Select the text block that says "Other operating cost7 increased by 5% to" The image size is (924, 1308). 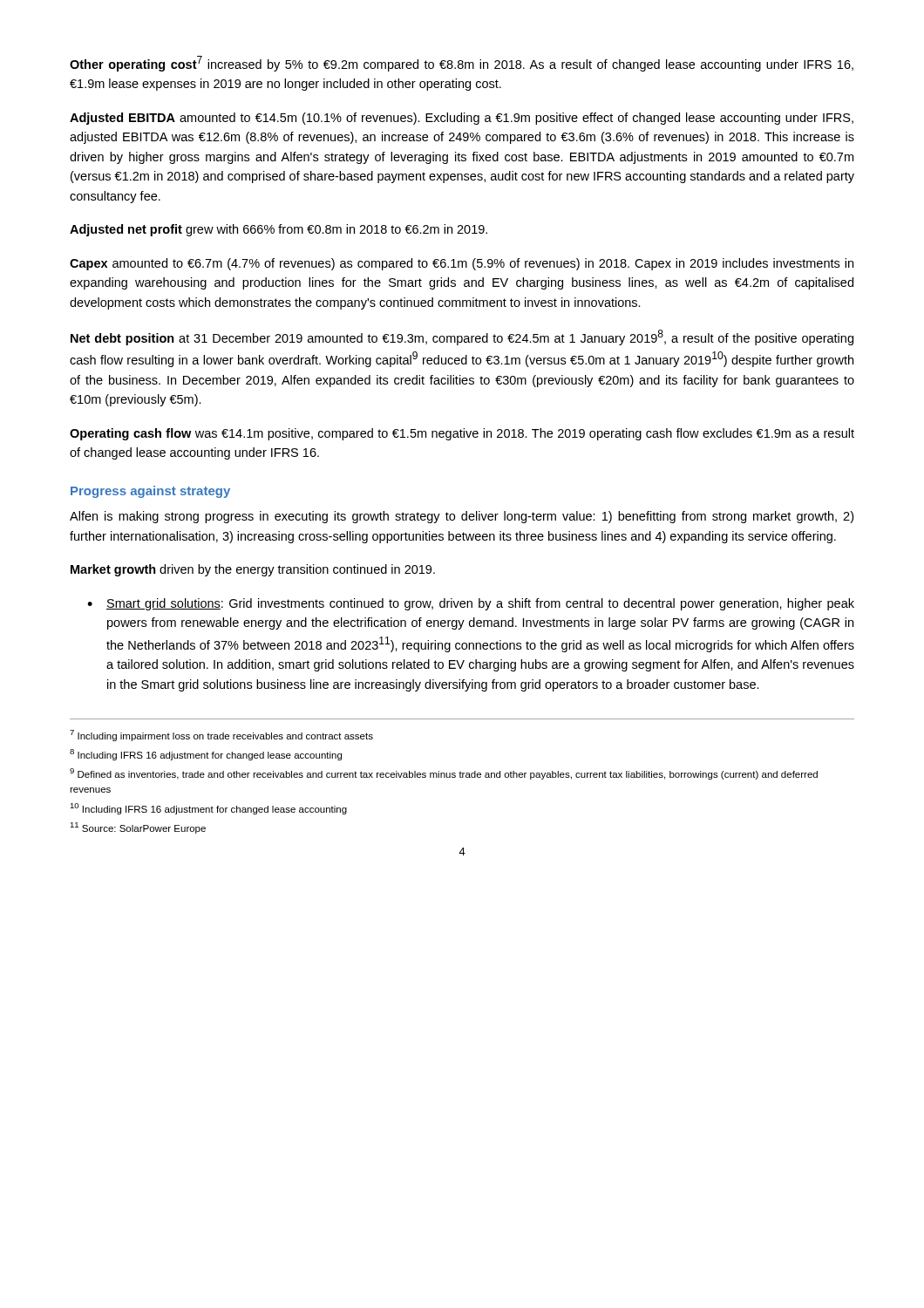point(462,73)
